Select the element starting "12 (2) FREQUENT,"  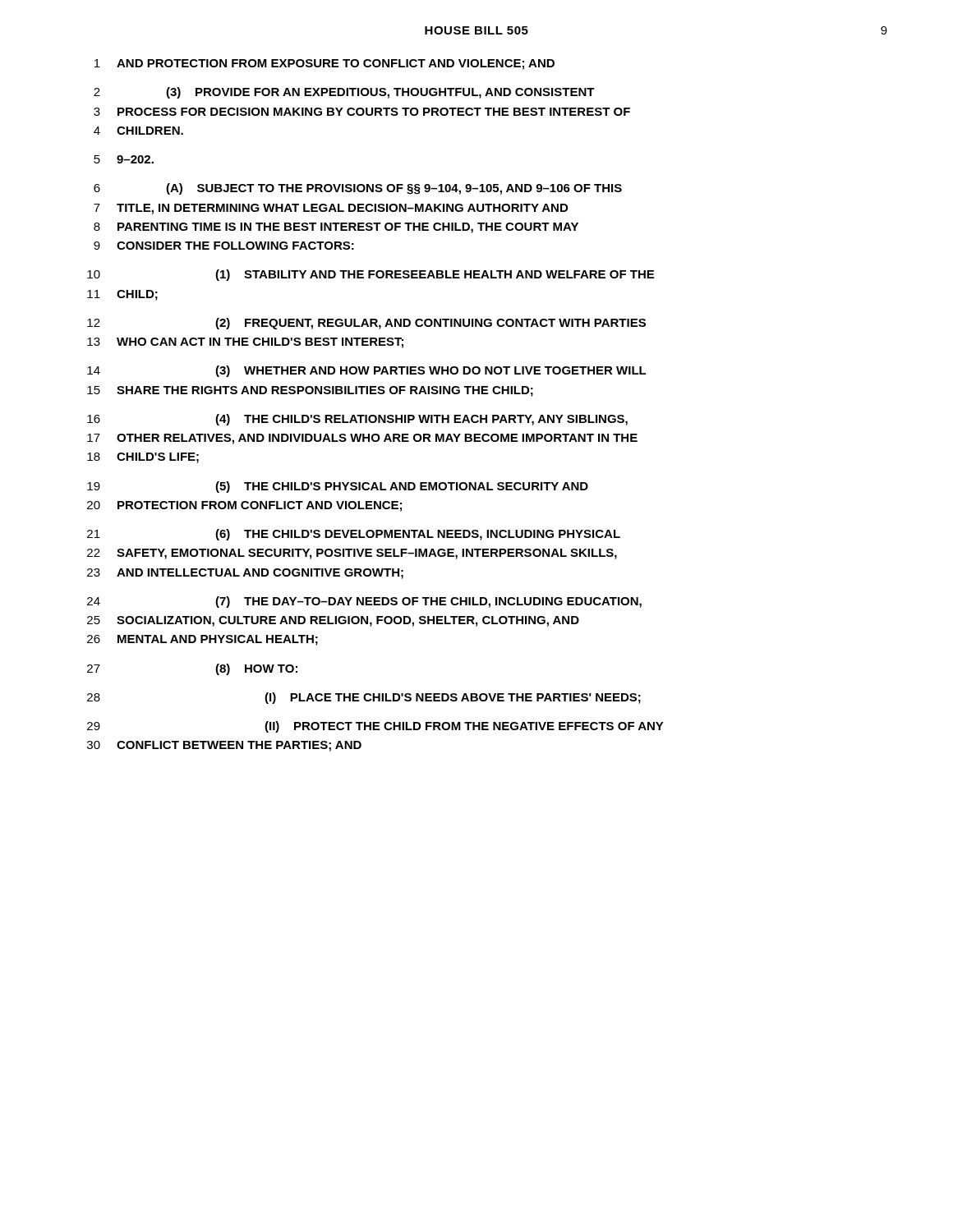coord(476,332)
